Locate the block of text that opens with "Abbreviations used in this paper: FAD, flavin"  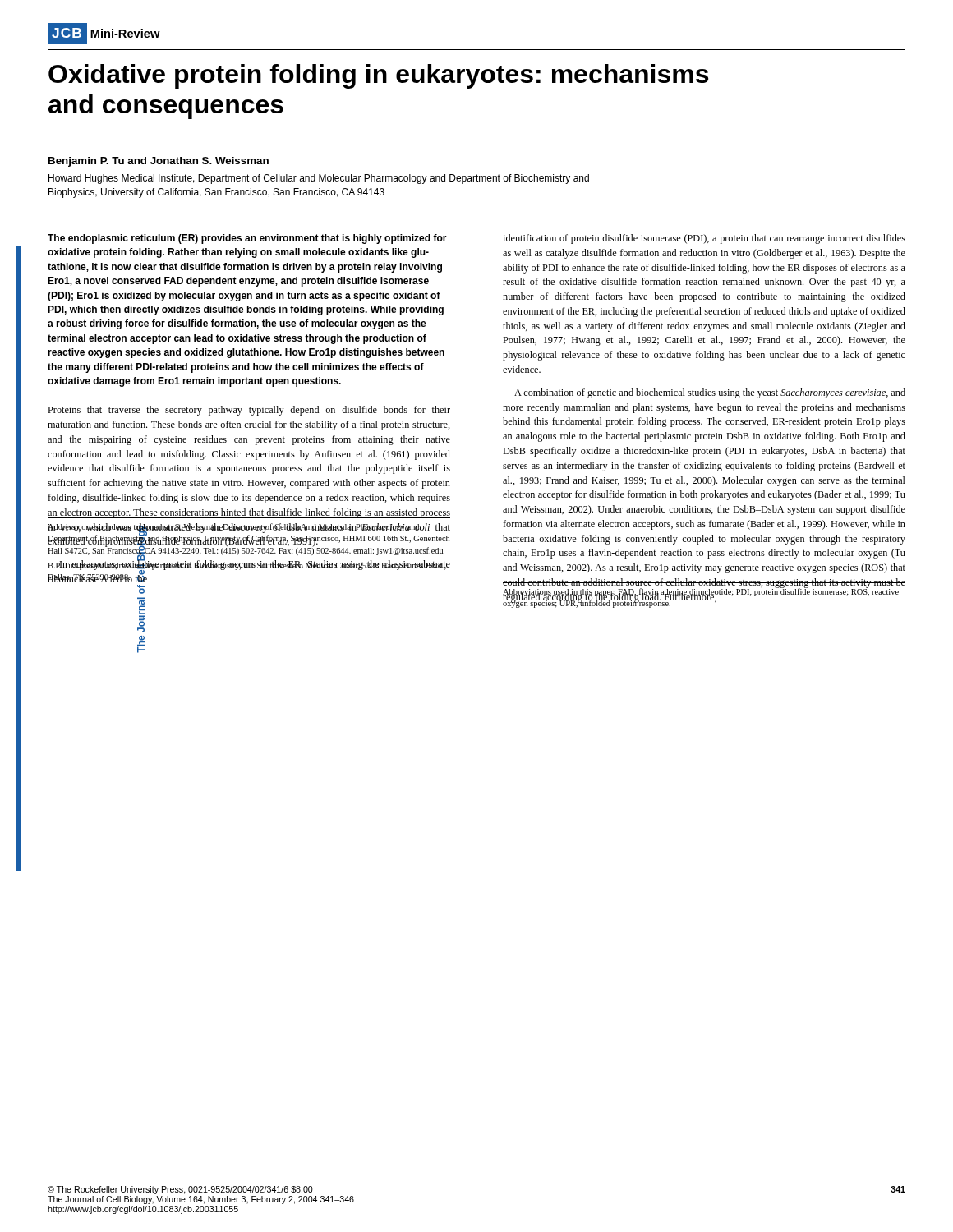pos(701,597)
